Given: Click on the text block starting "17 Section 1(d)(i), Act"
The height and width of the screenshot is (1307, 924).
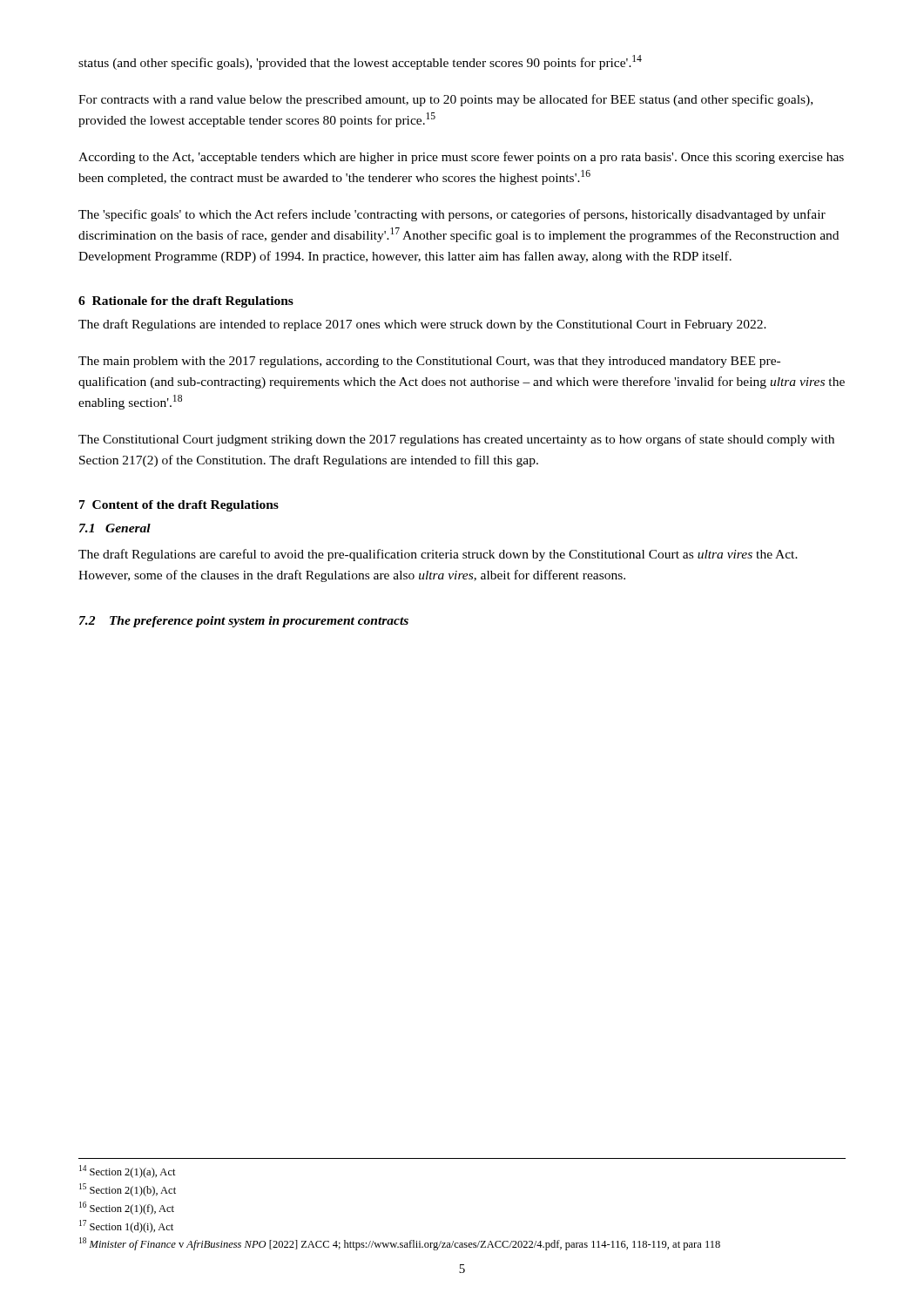Looking at the screenshot, I should [126, 1226].
